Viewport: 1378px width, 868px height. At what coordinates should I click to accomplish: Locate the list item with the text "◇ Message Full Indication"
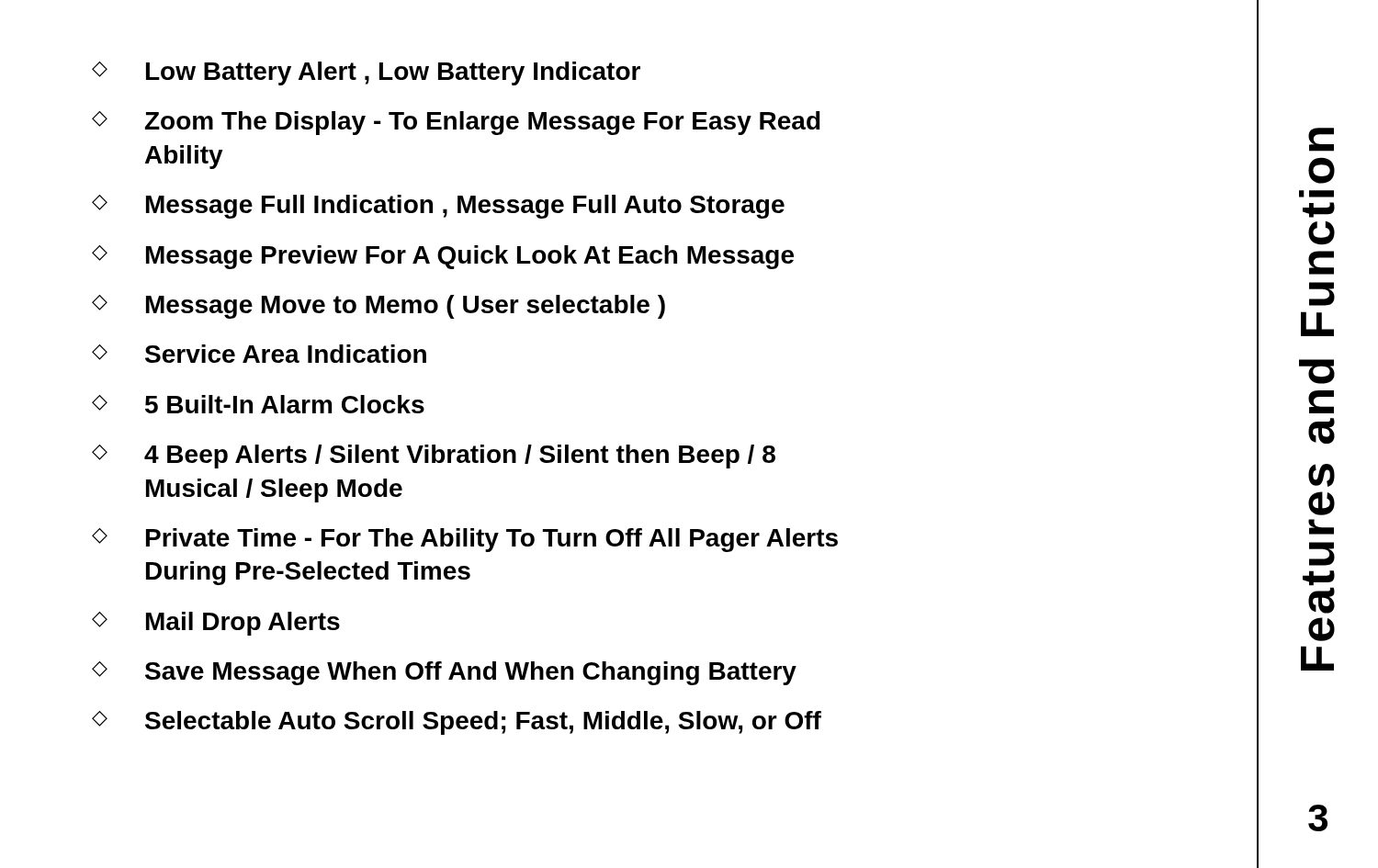click(438, 205)
